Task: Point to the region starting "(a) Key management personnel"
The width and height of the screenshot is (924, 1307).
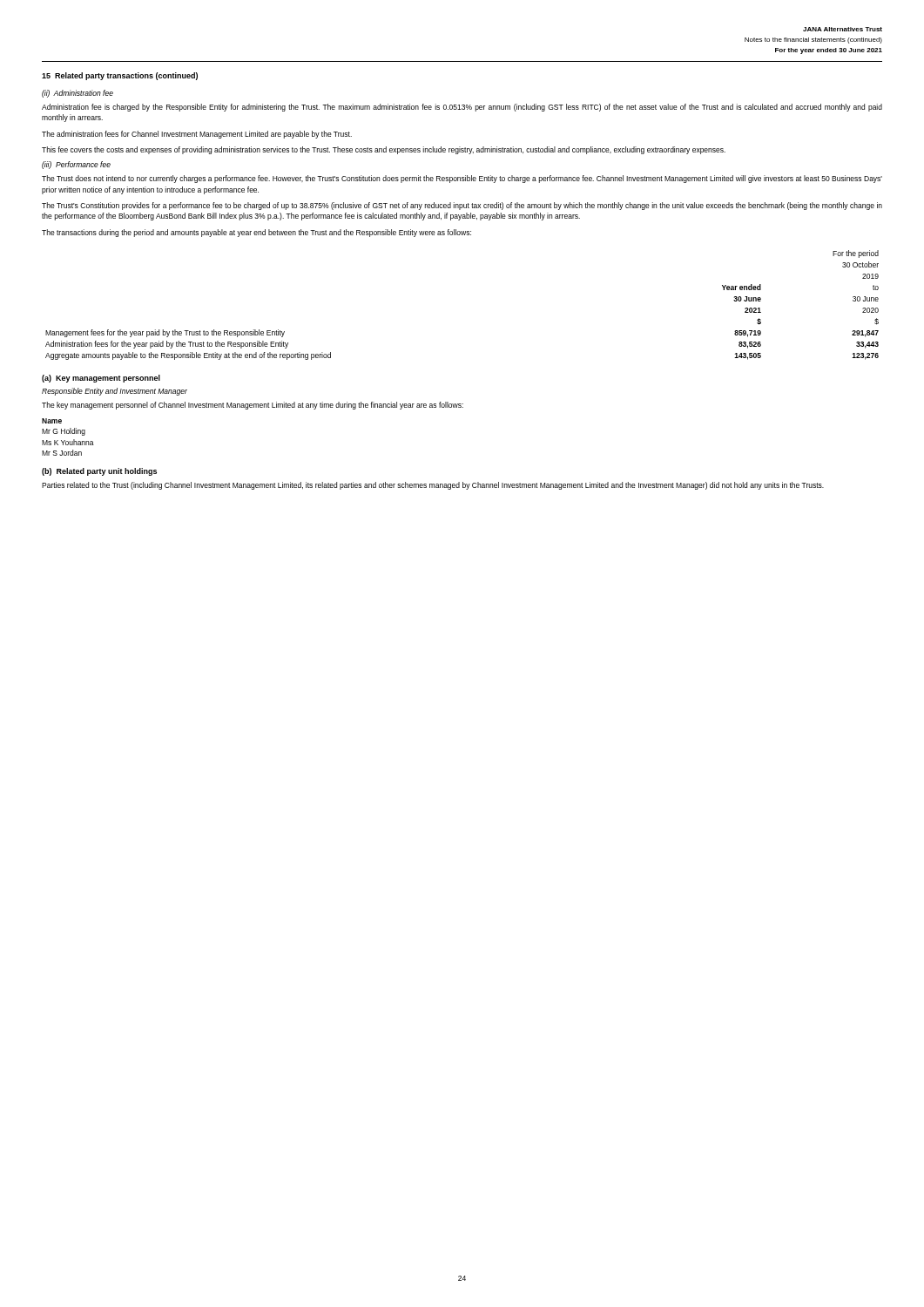Action: (101, 378)
